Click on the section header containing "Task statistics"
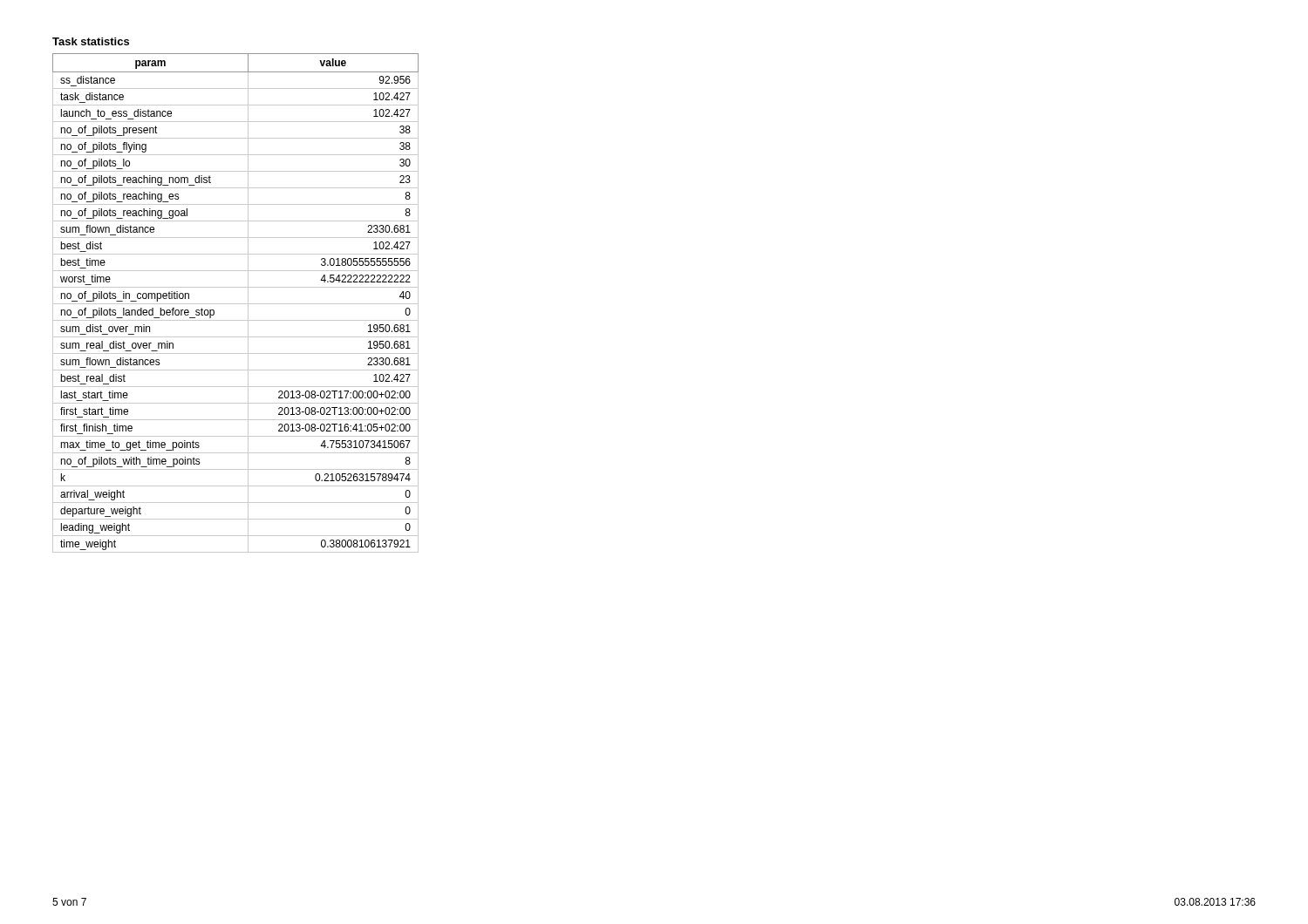1308x924 pixels. point(91,41)
